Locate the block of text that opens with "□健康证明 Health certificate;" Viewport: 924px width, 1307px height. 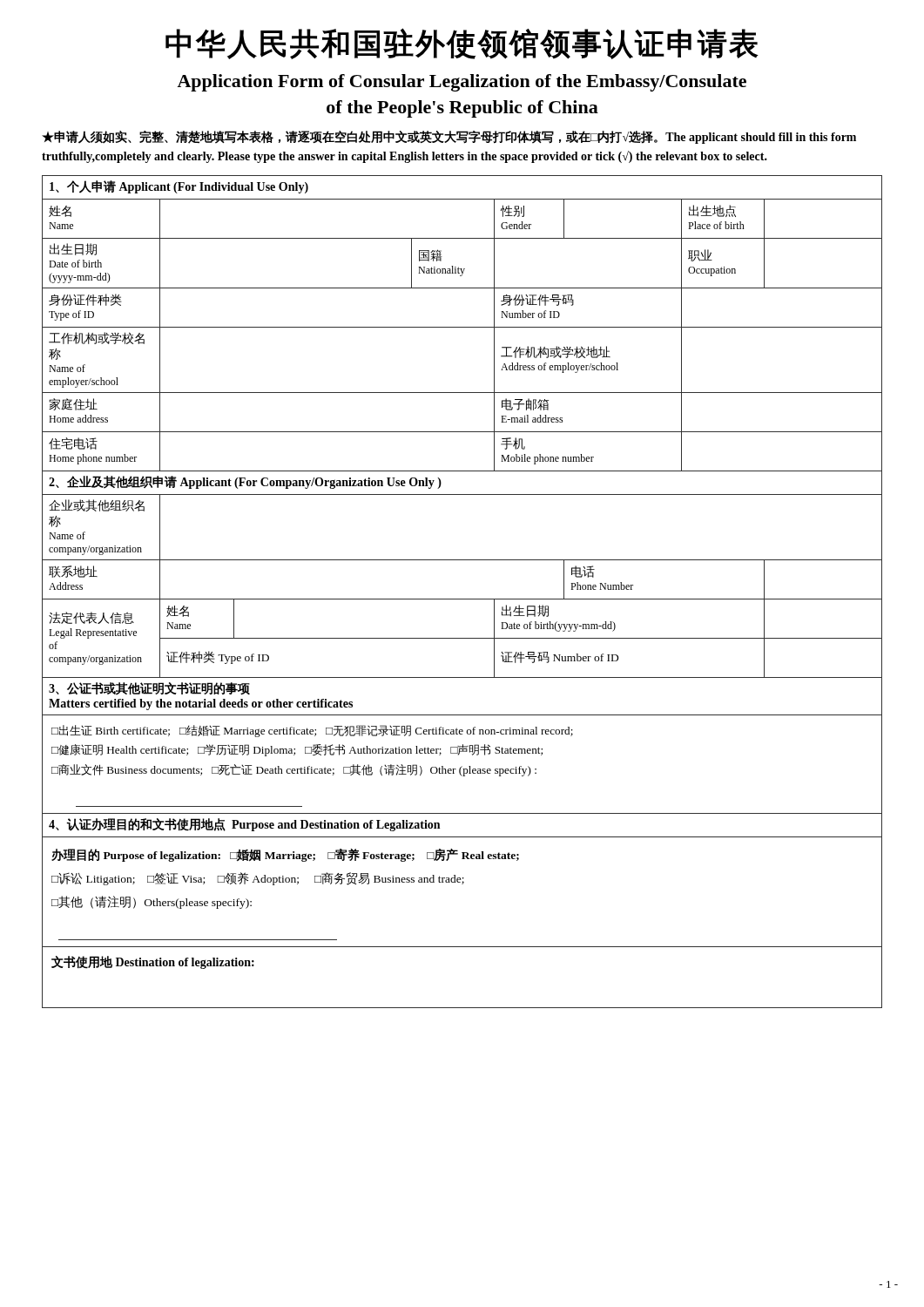click(x=297, y=750)
